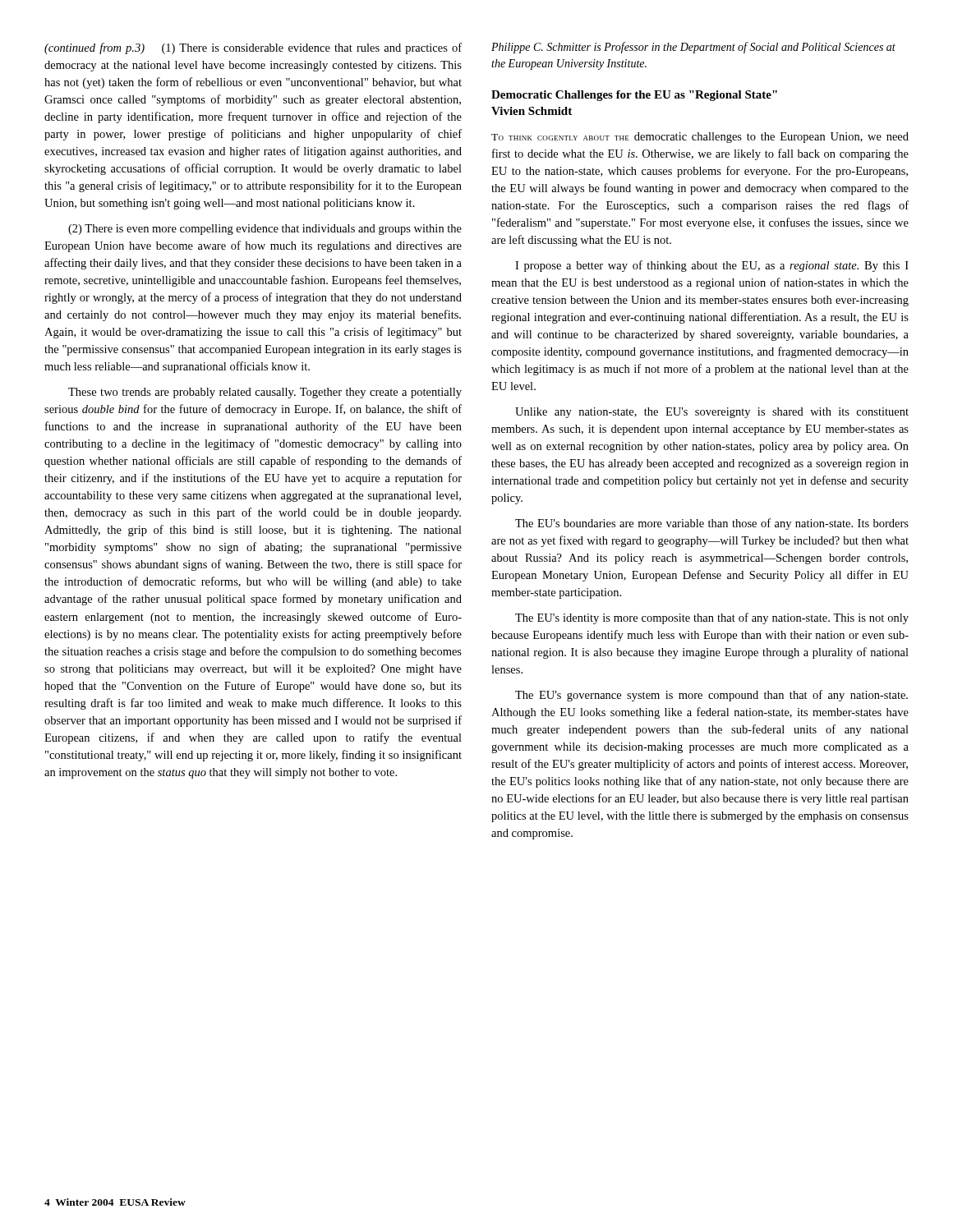
Task: Locate the text block that reads "To think cogently about the democratic challenges"
Action: 700,485
